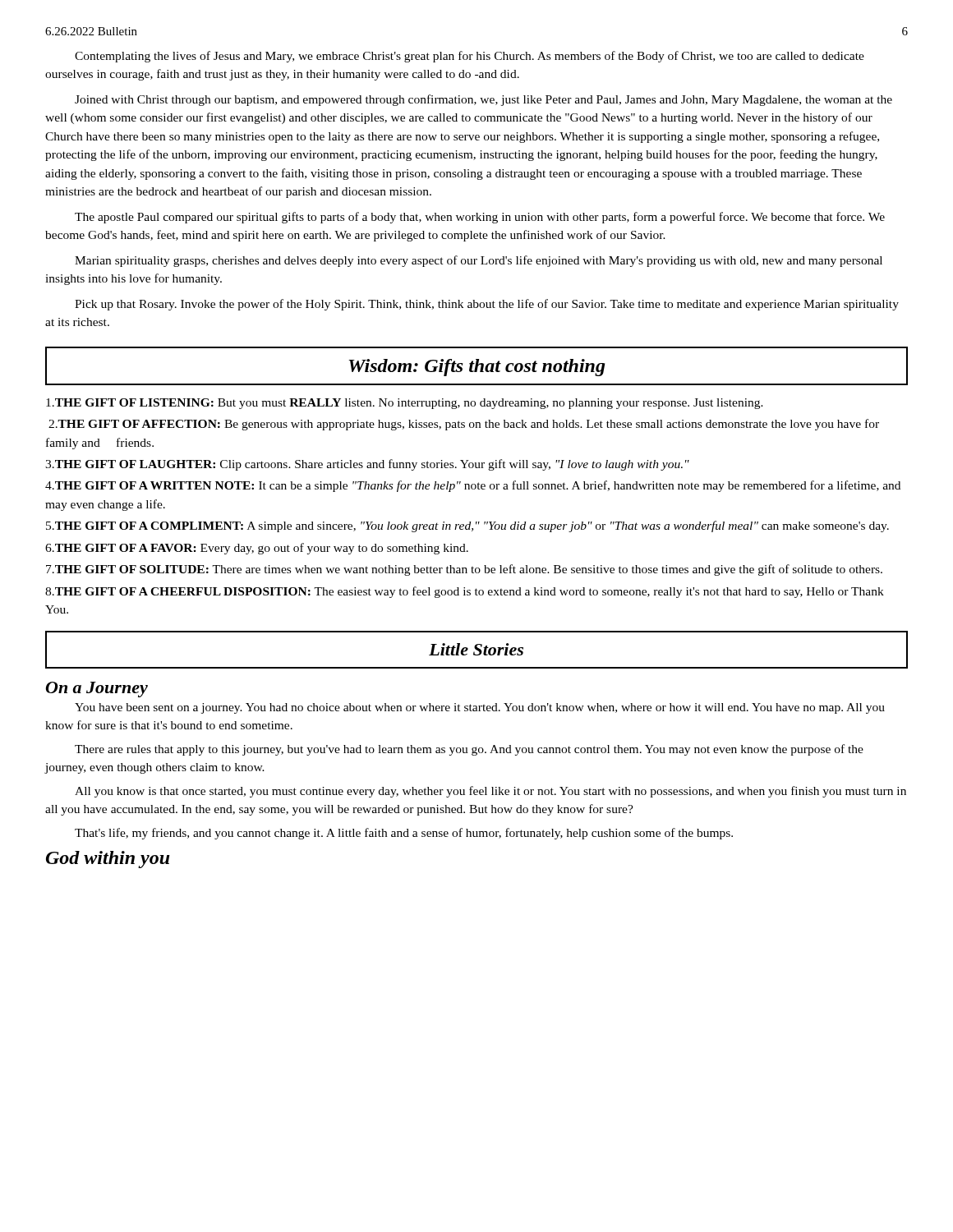Locate the text block that reads "Pick up that"

pyautogui.click(x=472, y=312)
